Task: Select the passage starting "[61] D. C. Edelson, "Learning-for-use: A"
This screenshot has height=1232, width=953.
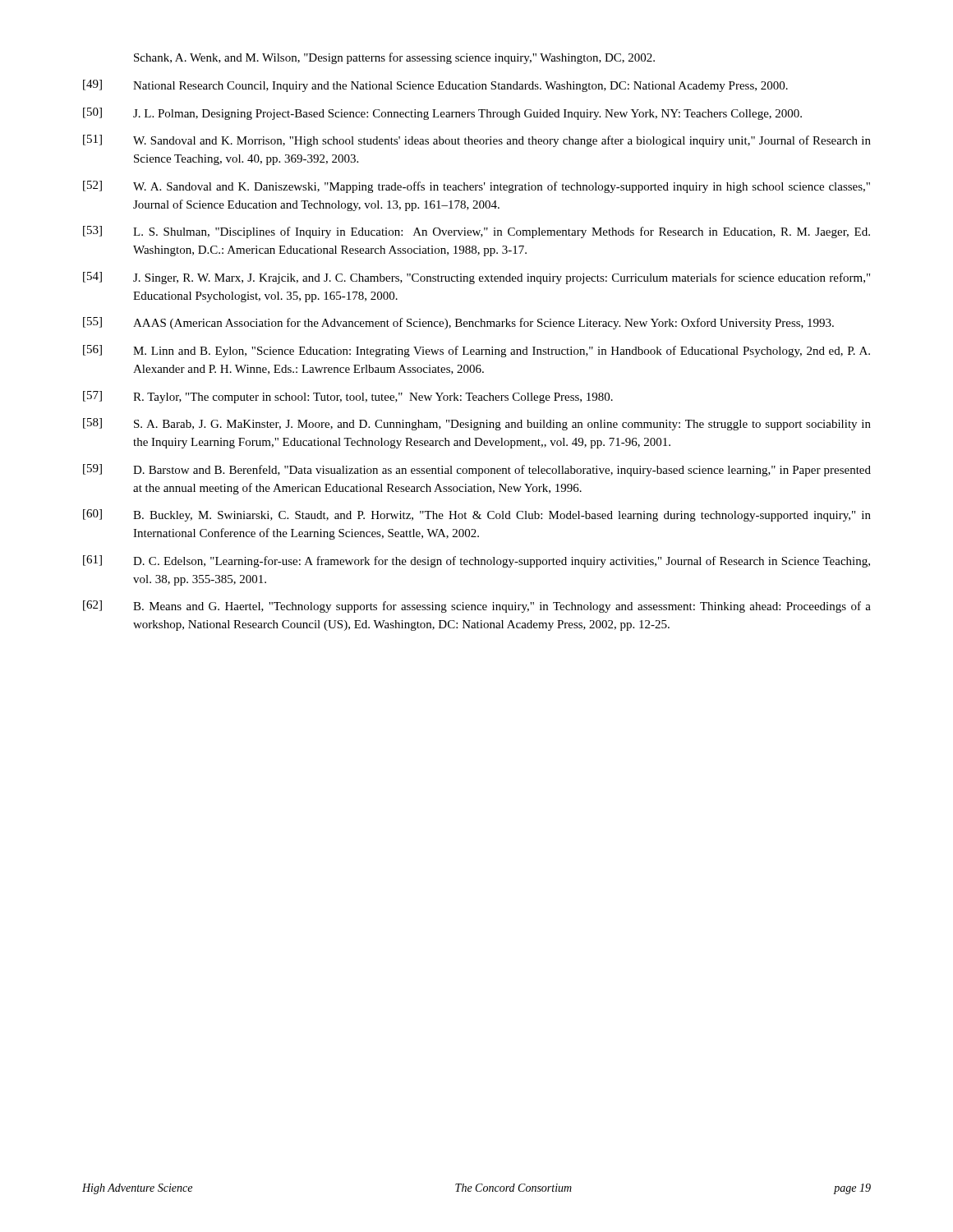Action: coord(476,570)
